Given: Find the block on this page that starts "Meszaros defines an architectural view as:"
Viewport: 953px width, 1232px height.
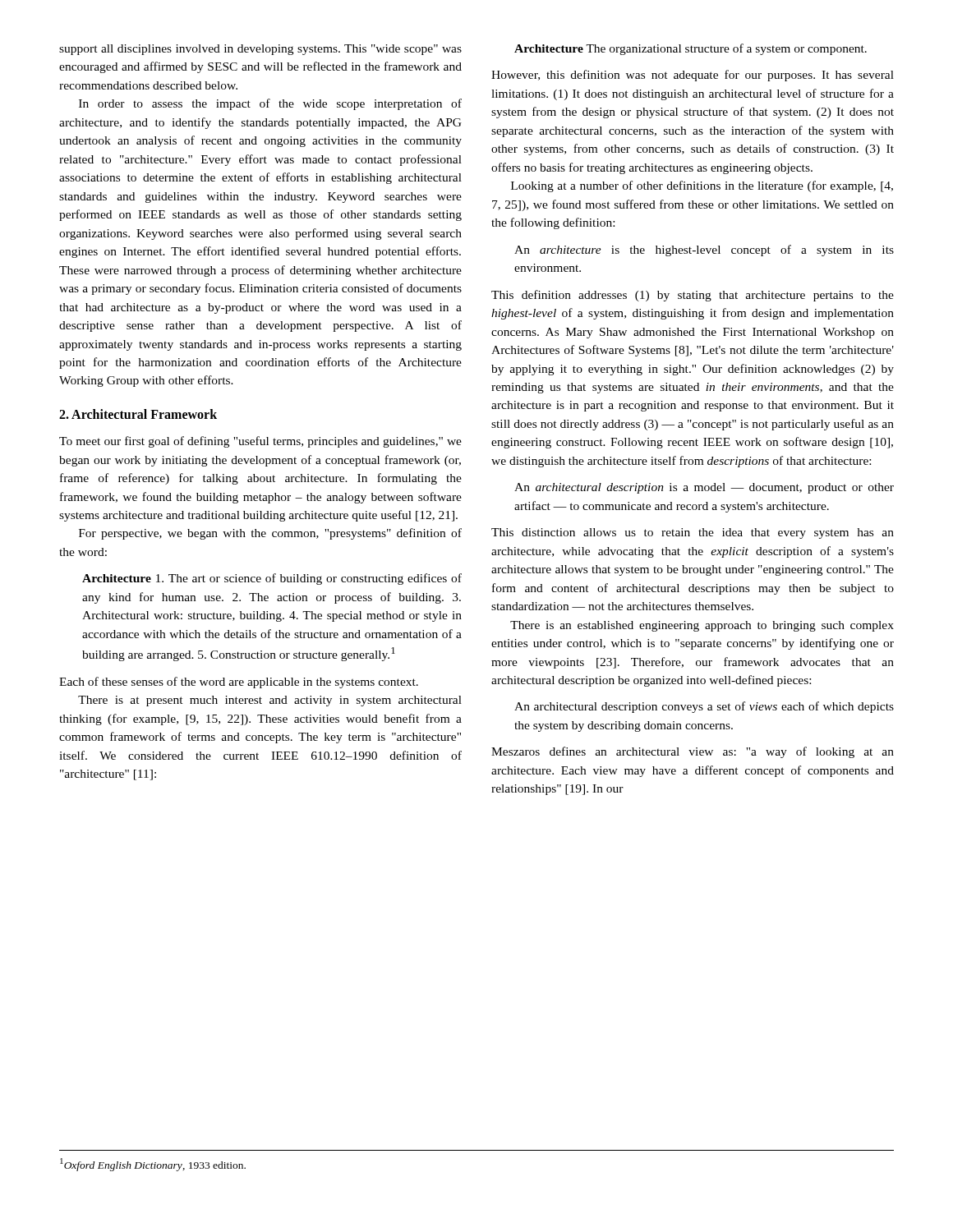Looking at the screenshot, I should (693, 770).
